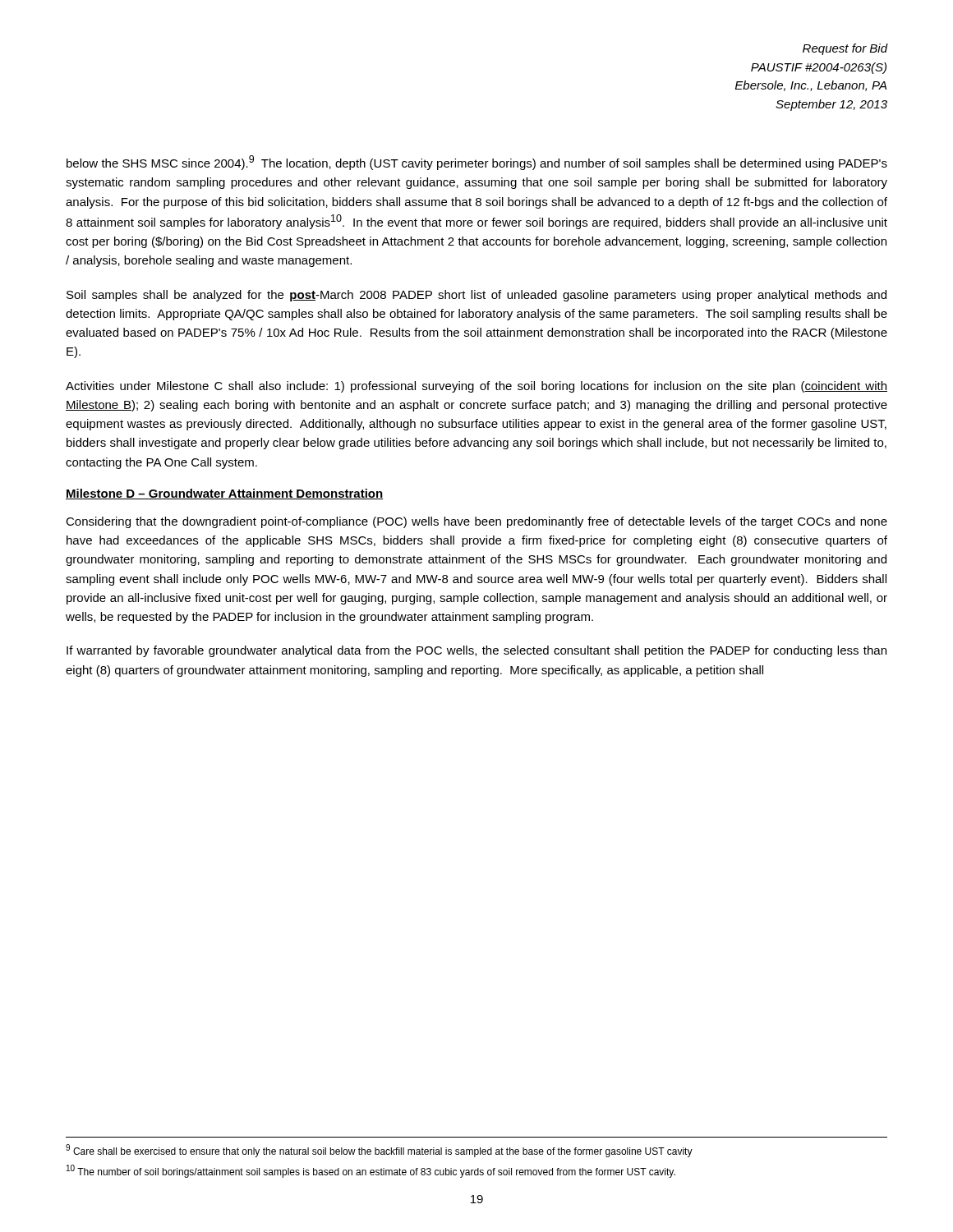The width and height of the screenshot is (953, 1232).
Task: Locate the text block with the text "Soil samples shall be analyzed for the"
Action: [x=476, y=323]
